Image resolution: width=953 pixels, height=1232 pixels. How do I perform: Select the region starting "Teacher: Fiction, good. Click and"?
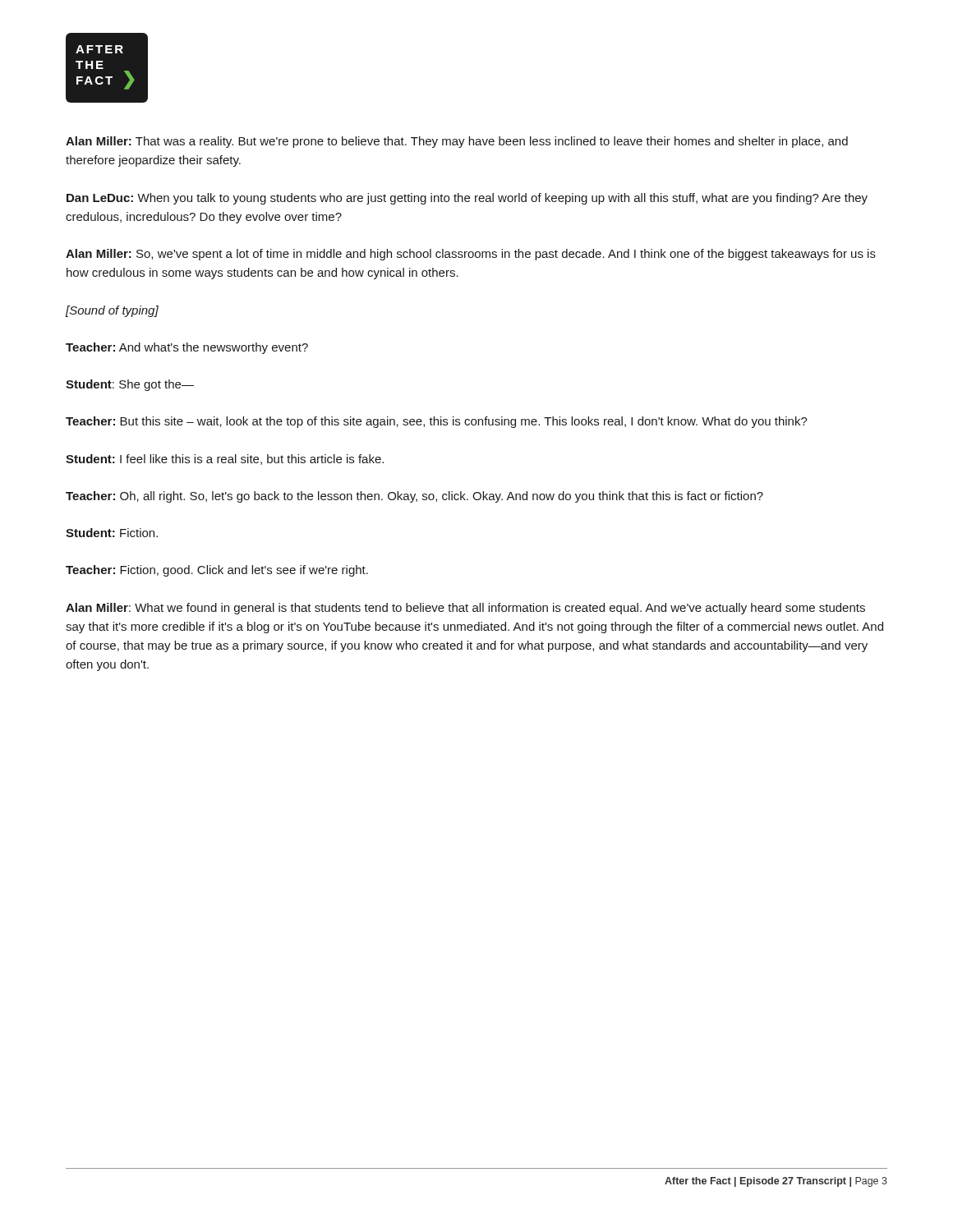tap(217, 570)
